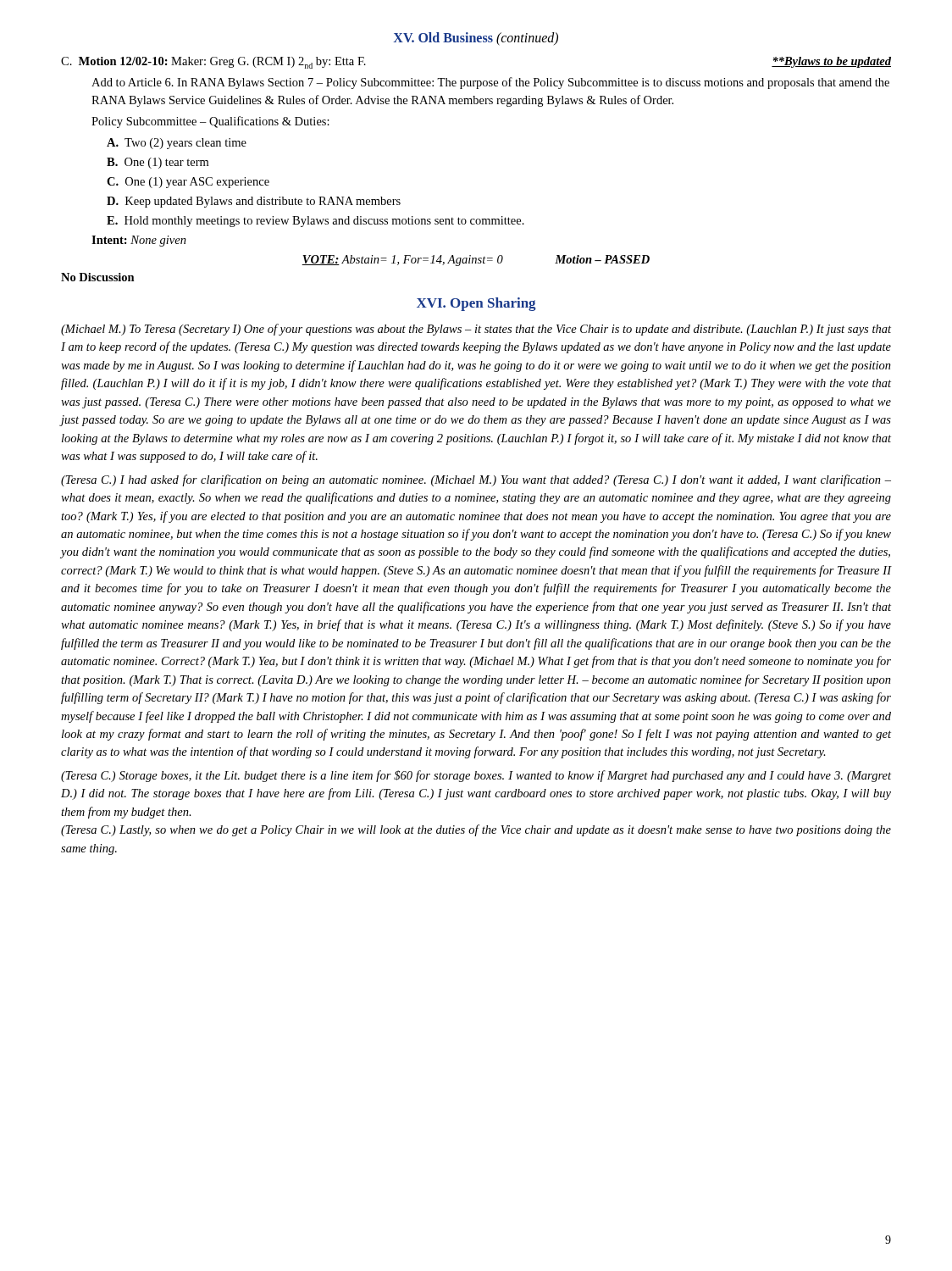Select the text block starting "B. One (1)"

(158, 162)
